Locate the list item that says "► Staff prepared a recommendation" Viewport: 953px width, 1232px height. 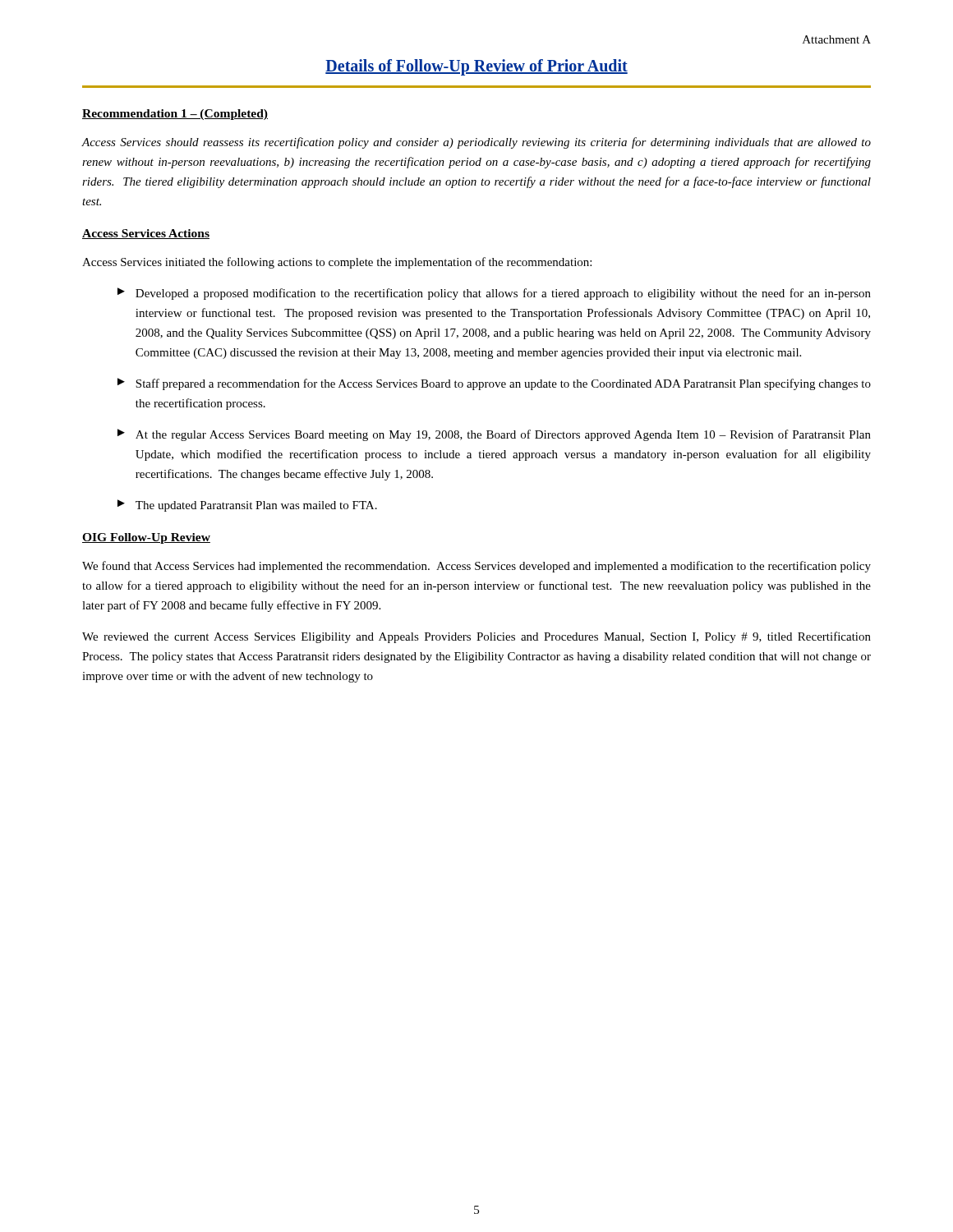(493, 393)
